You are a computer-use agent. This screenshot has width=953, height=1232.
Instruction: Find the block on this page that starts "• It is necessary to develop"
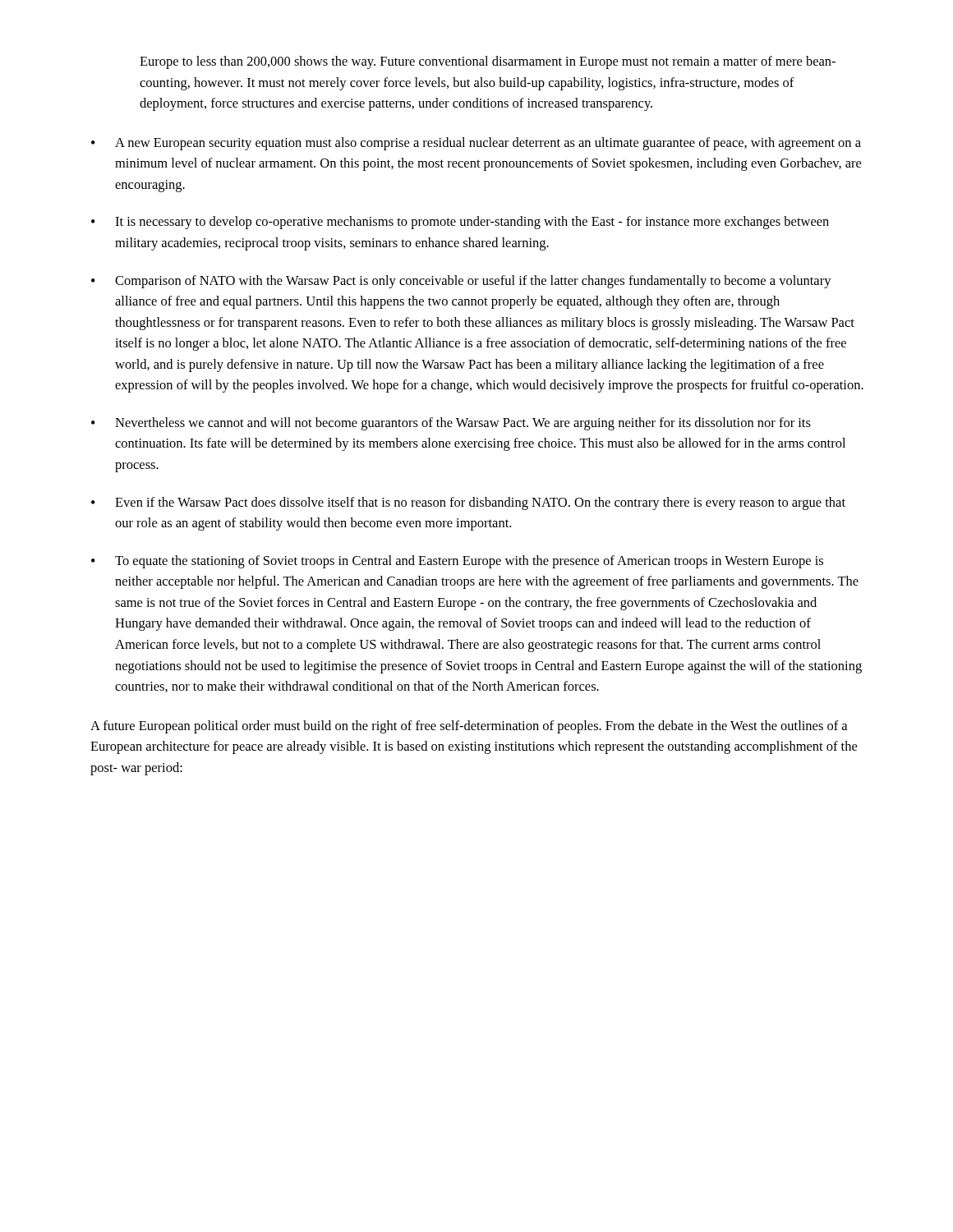(x=477, y=232)
